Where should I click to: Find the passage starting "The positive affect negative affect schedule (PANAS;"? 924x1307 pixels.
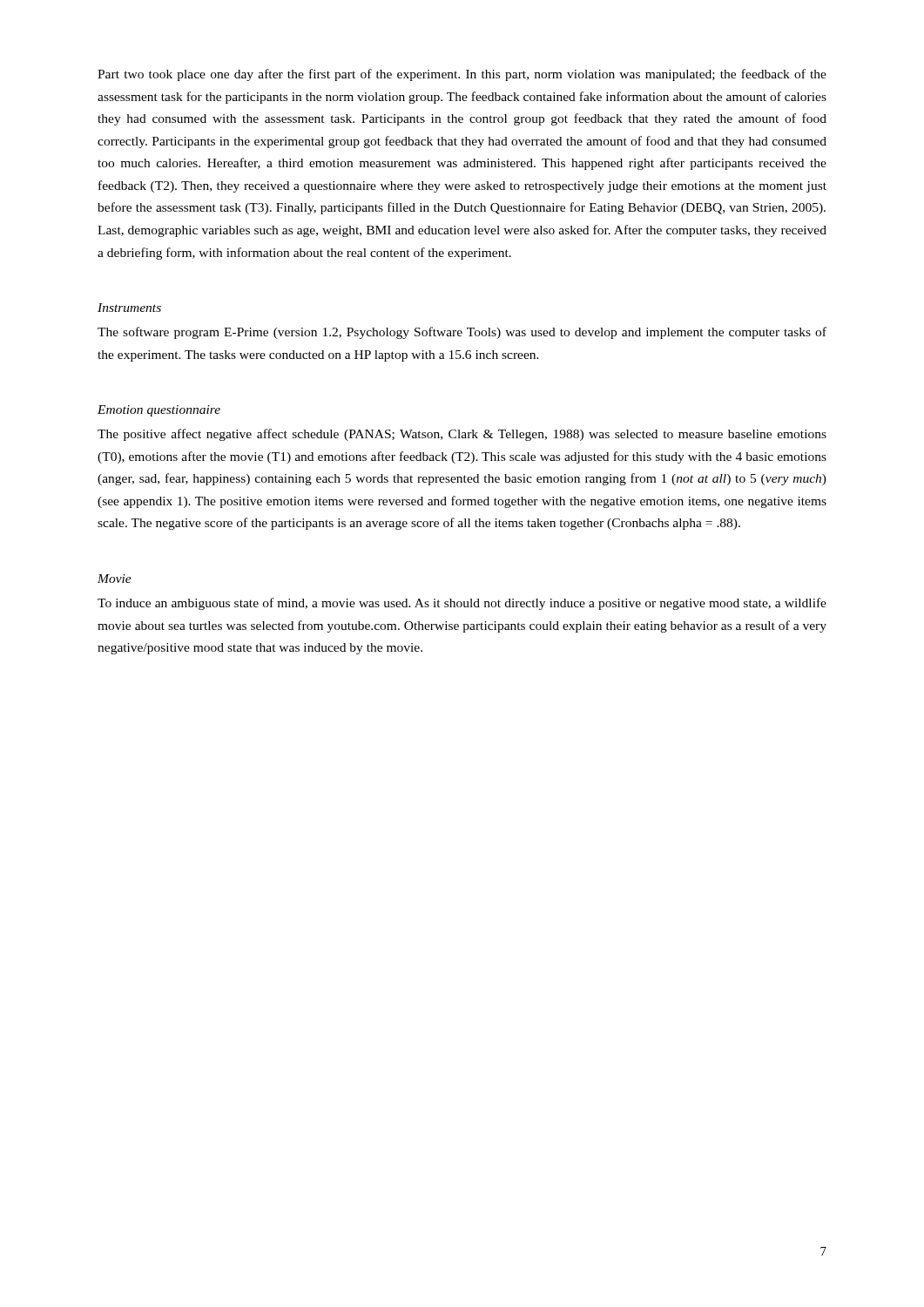pyautogui.click(x=462, y=478)
